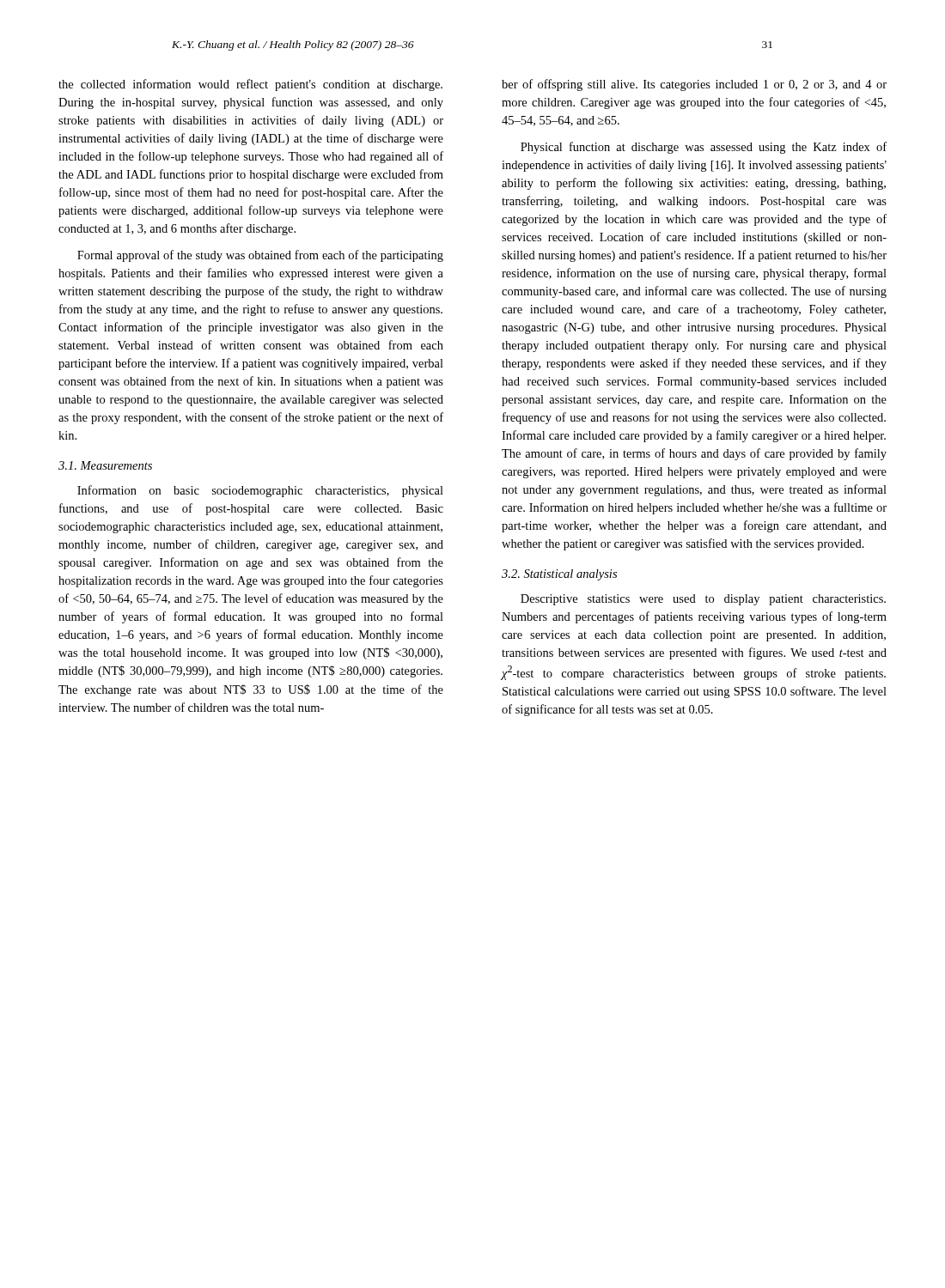Find the block on this page that starts "ber of offspring"

(694, 314)
